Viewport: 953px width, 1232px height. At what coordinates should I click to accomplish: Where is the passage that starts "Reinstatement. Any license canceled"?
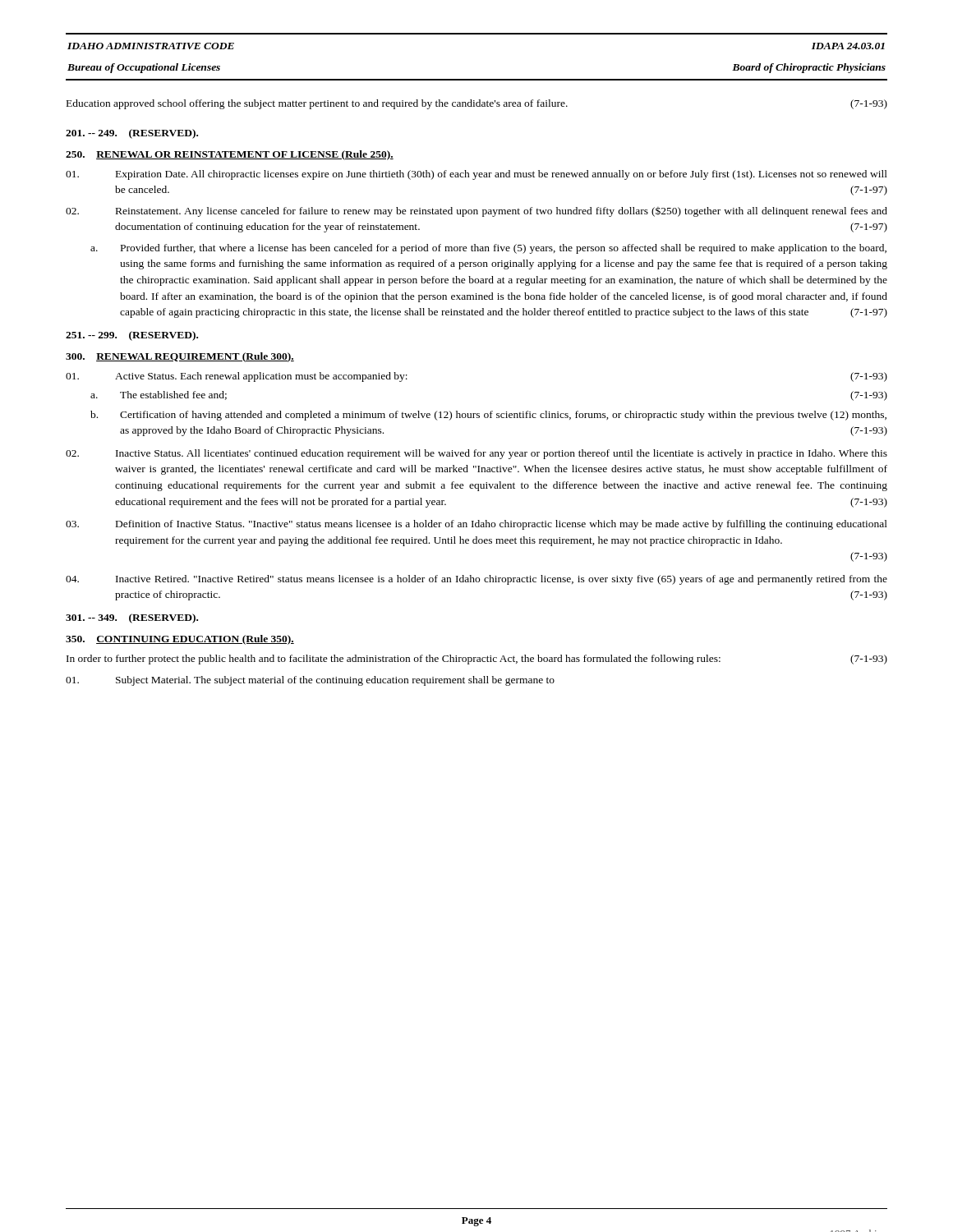click(476, 219)
